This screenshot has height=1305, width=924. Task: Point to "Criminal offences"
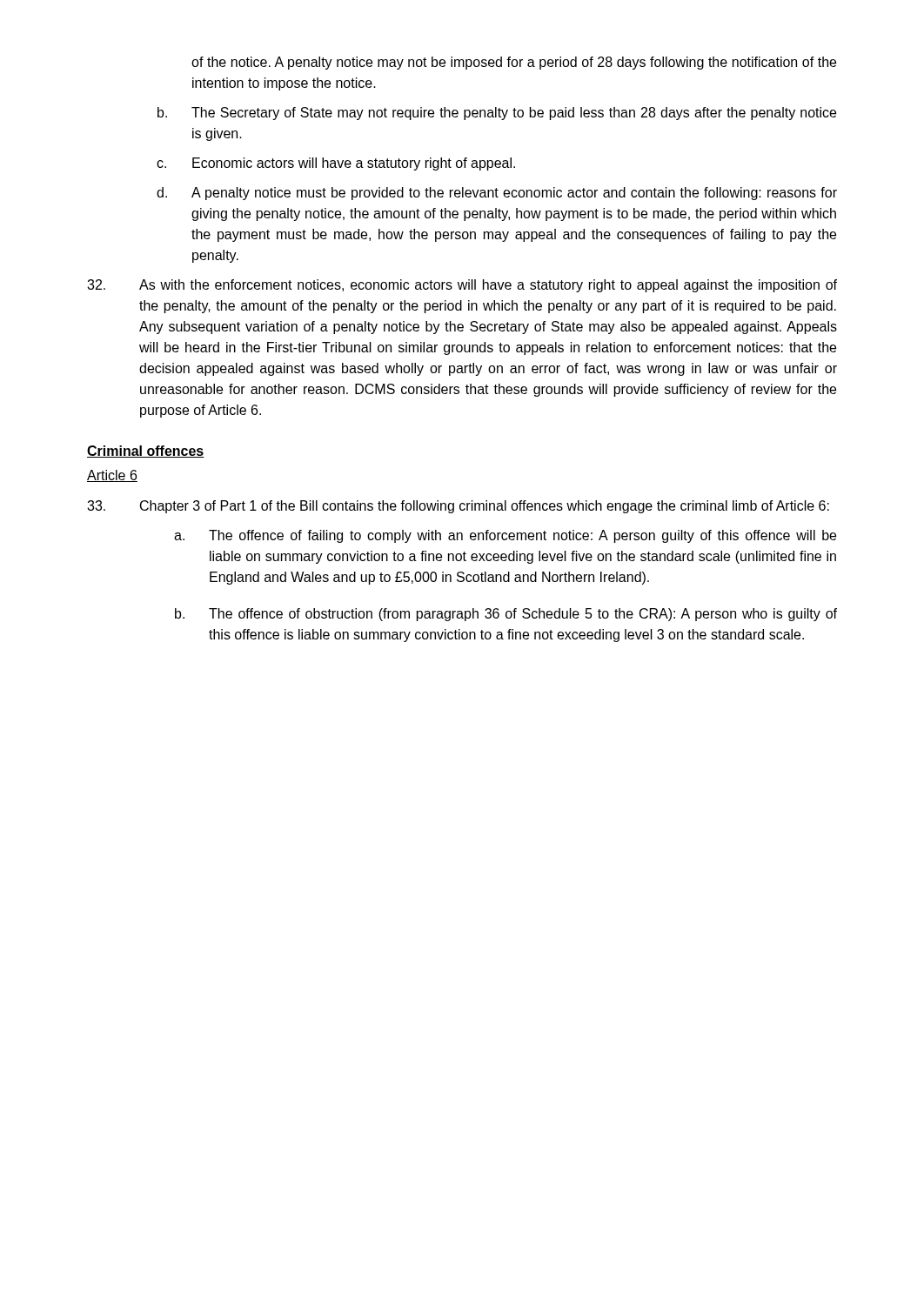click(x=145, y=451)
